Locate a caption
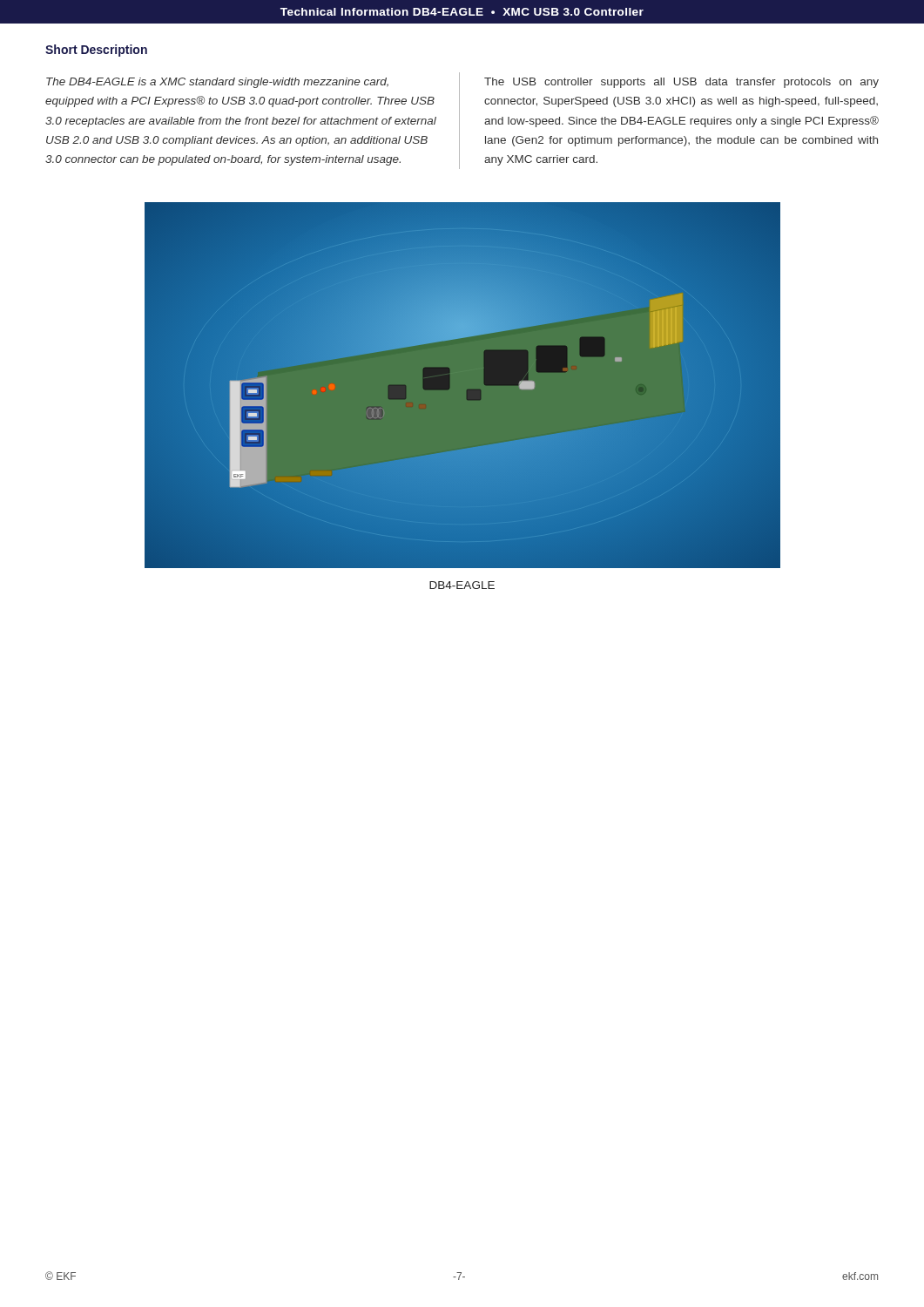The height and width of the screenshot is (1307, 924). point(462,585)
